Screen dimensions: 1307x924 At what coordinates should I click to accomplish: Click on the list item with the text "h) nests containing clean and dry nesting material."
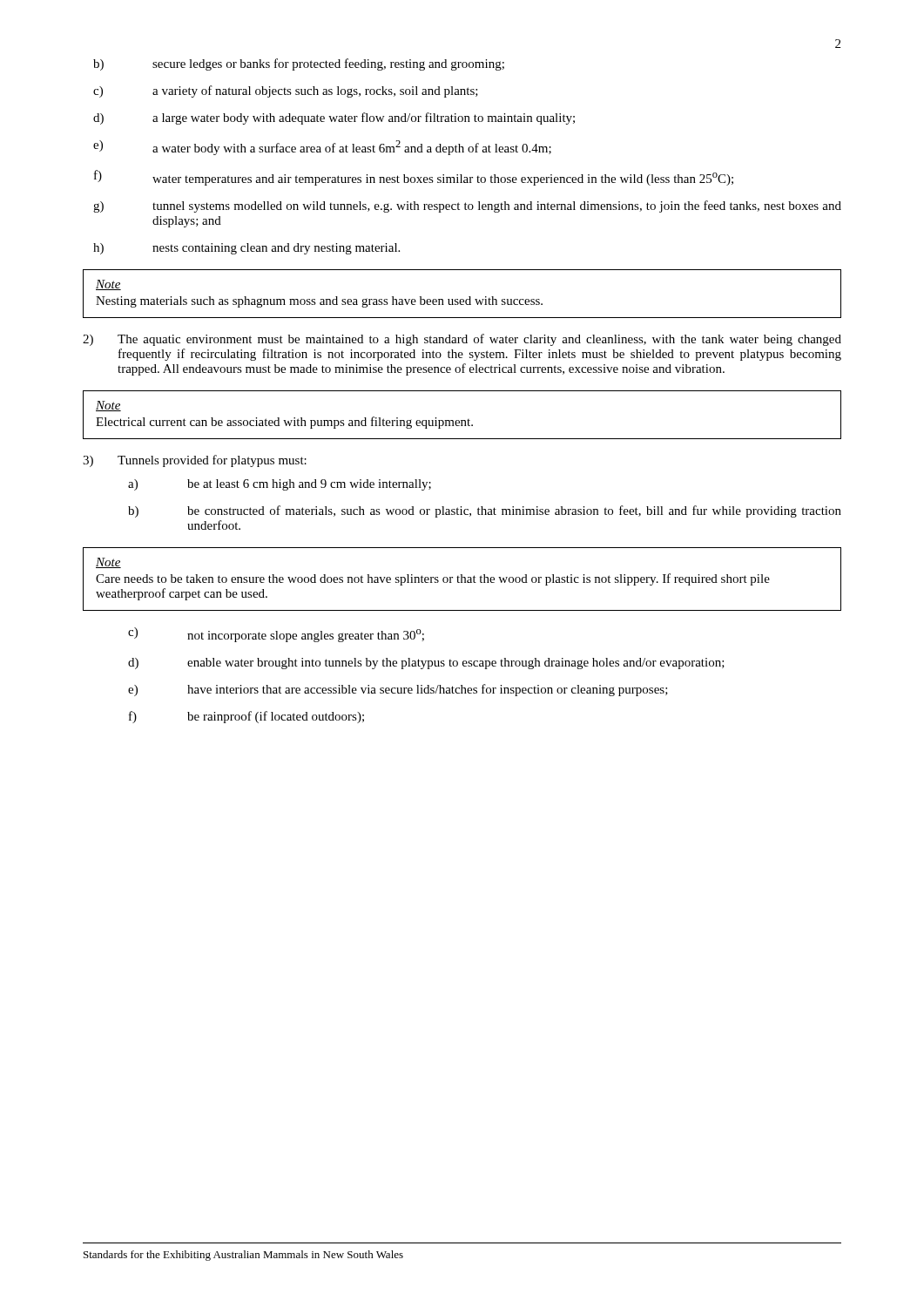(x=246, y=249)
